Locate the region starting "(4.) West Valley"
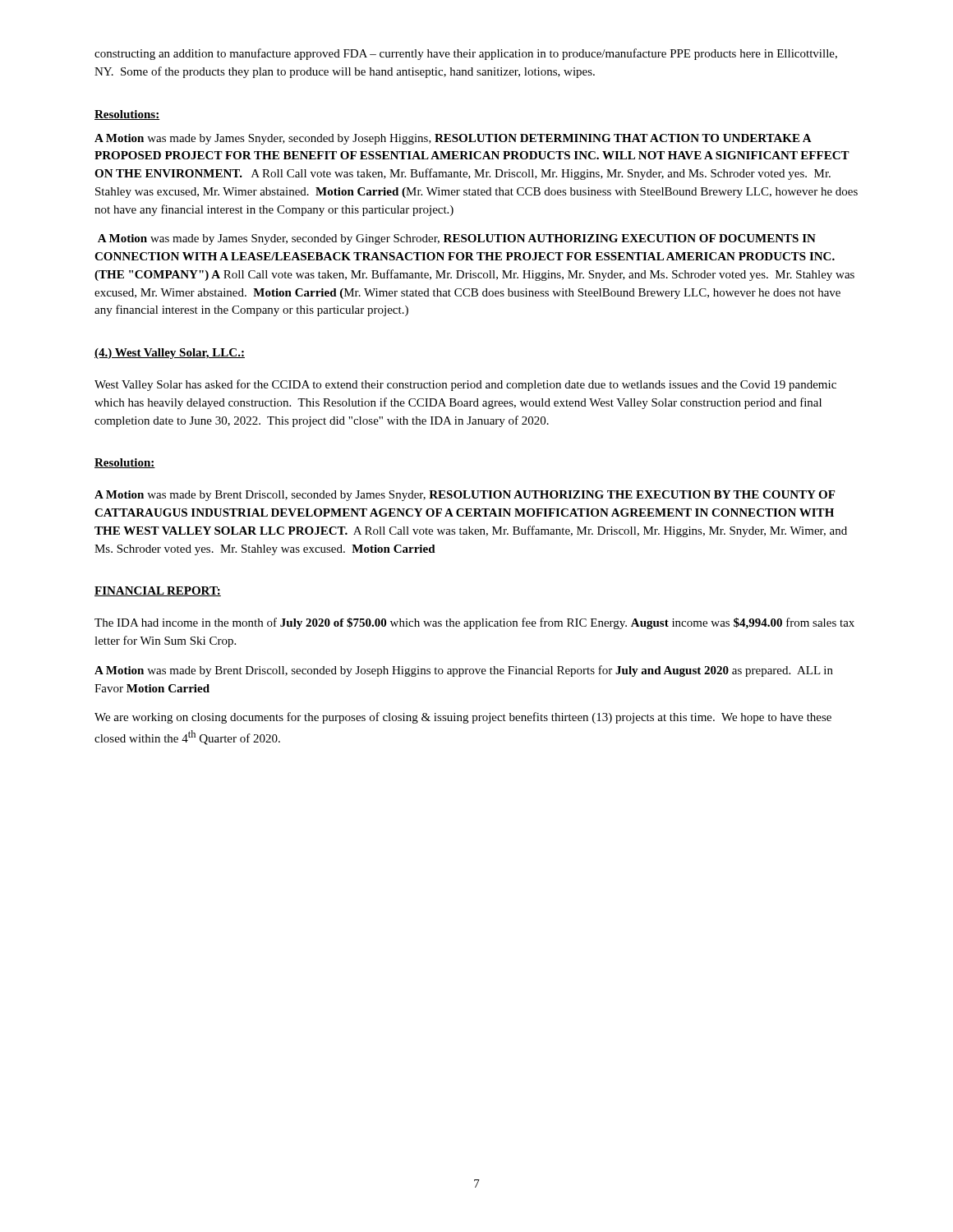 pos(170,352)
